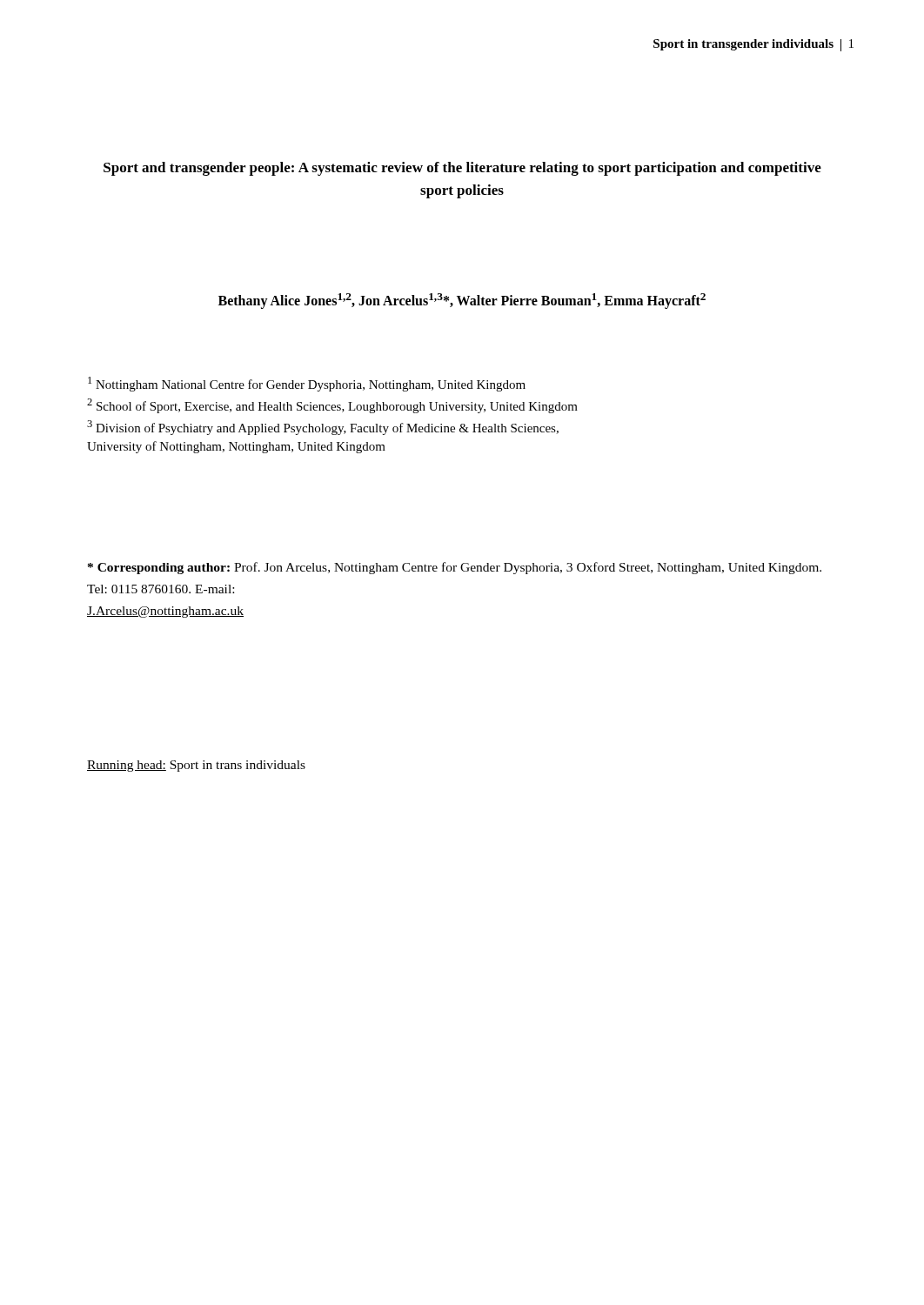Locate the region starting "Bethany Alice Jones1,2, Jon Arcelus1,3*, Walter Pierre Bouman1,"
This screenshot has width=924, height=1305.
coord(462,300)
